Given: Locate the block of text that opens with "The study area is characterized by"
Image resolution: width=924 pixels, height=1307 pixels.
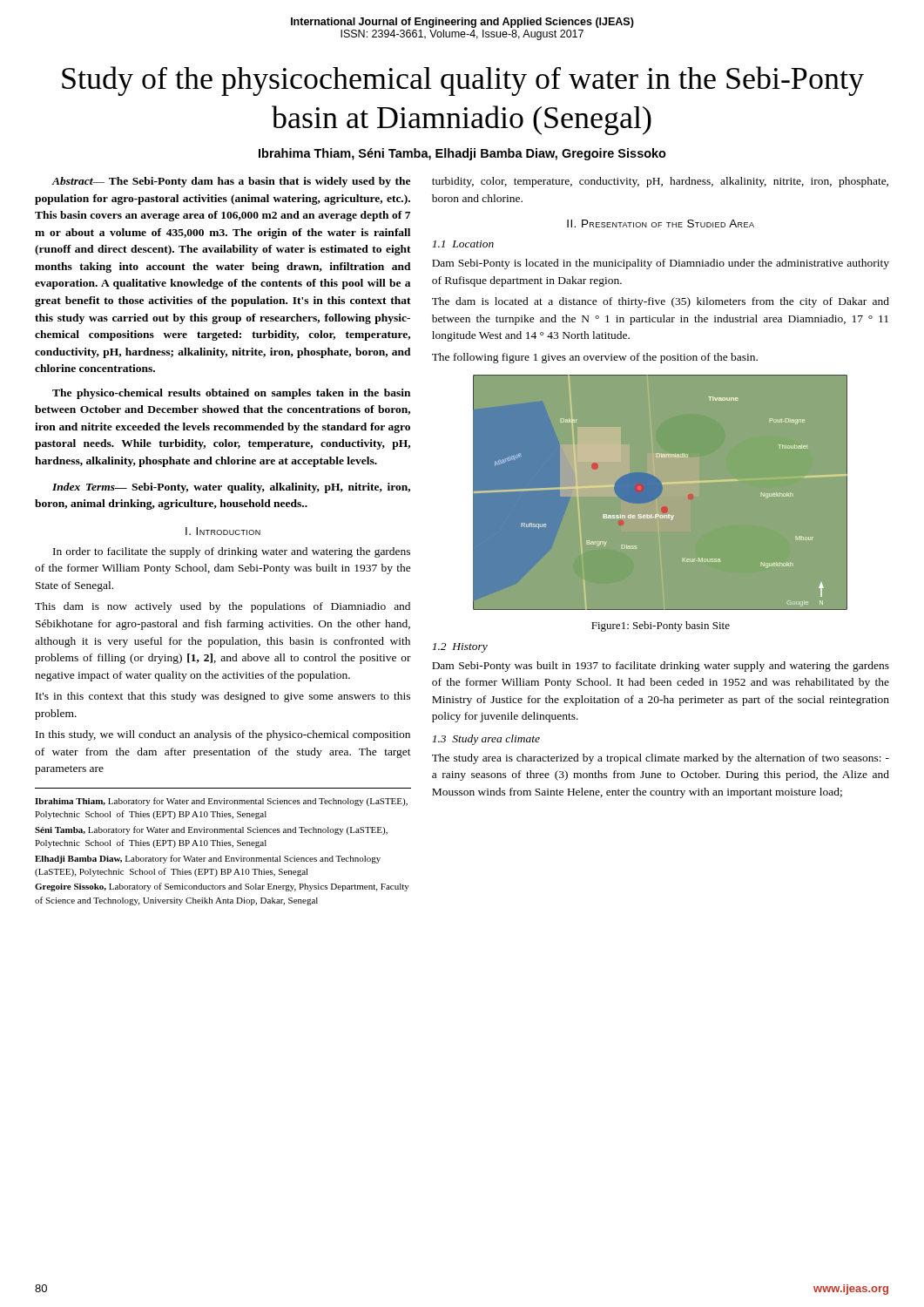Looking at the screenshot, I should point(660,775).
